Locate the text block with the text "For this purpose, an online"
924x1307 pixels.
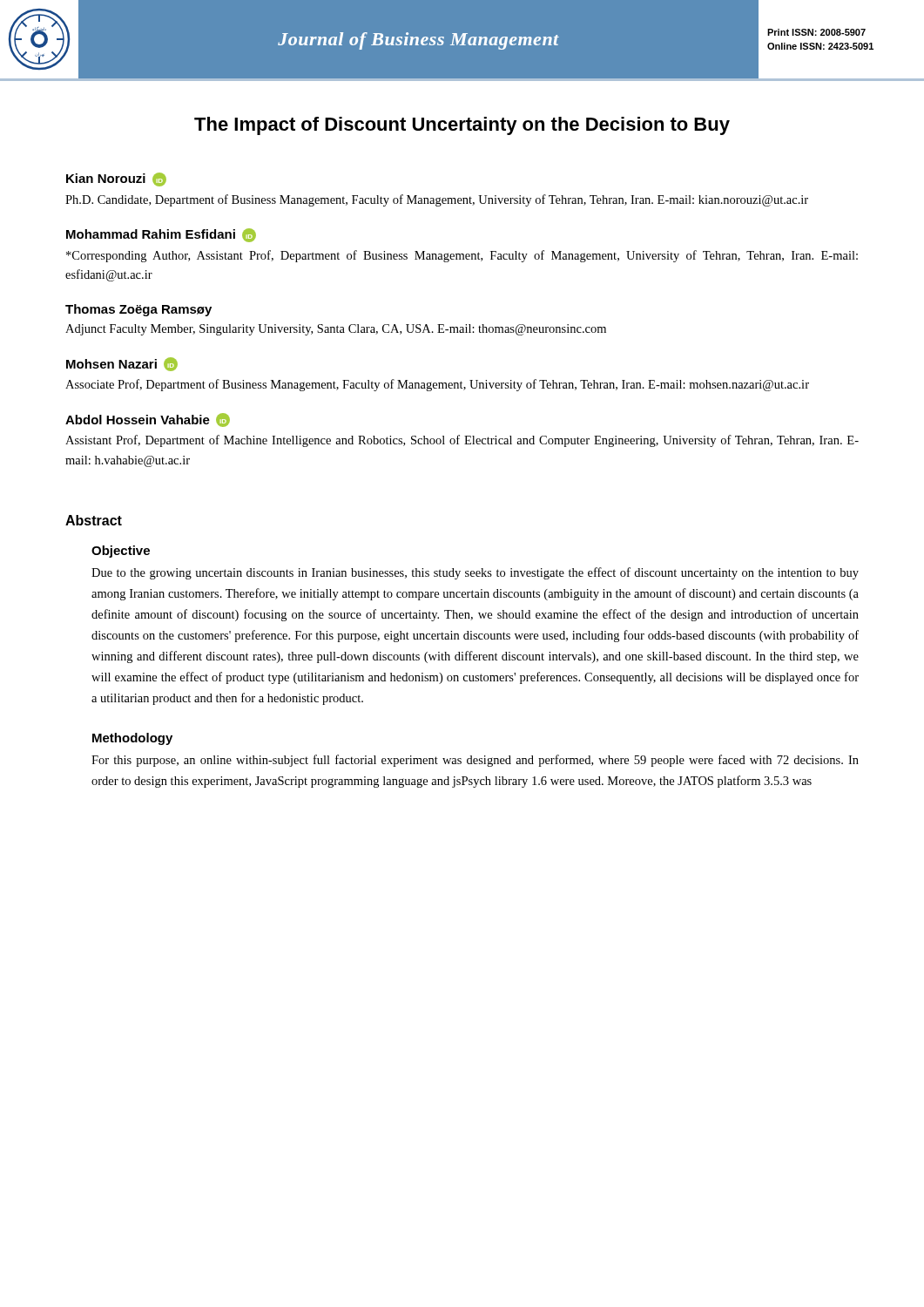tap(475, 770)
